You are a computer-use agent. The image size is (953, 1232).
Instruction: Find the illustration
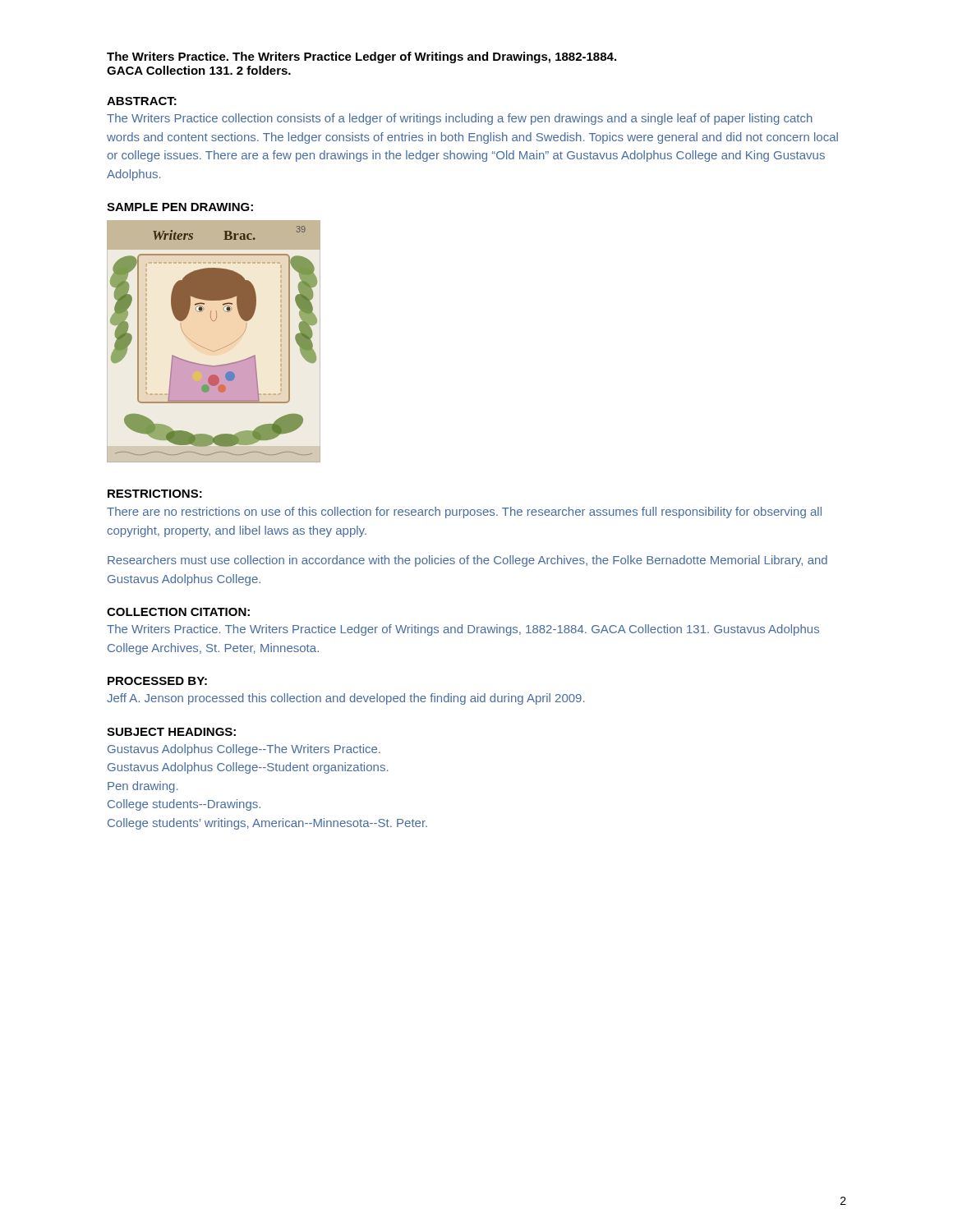click(214, 342)
